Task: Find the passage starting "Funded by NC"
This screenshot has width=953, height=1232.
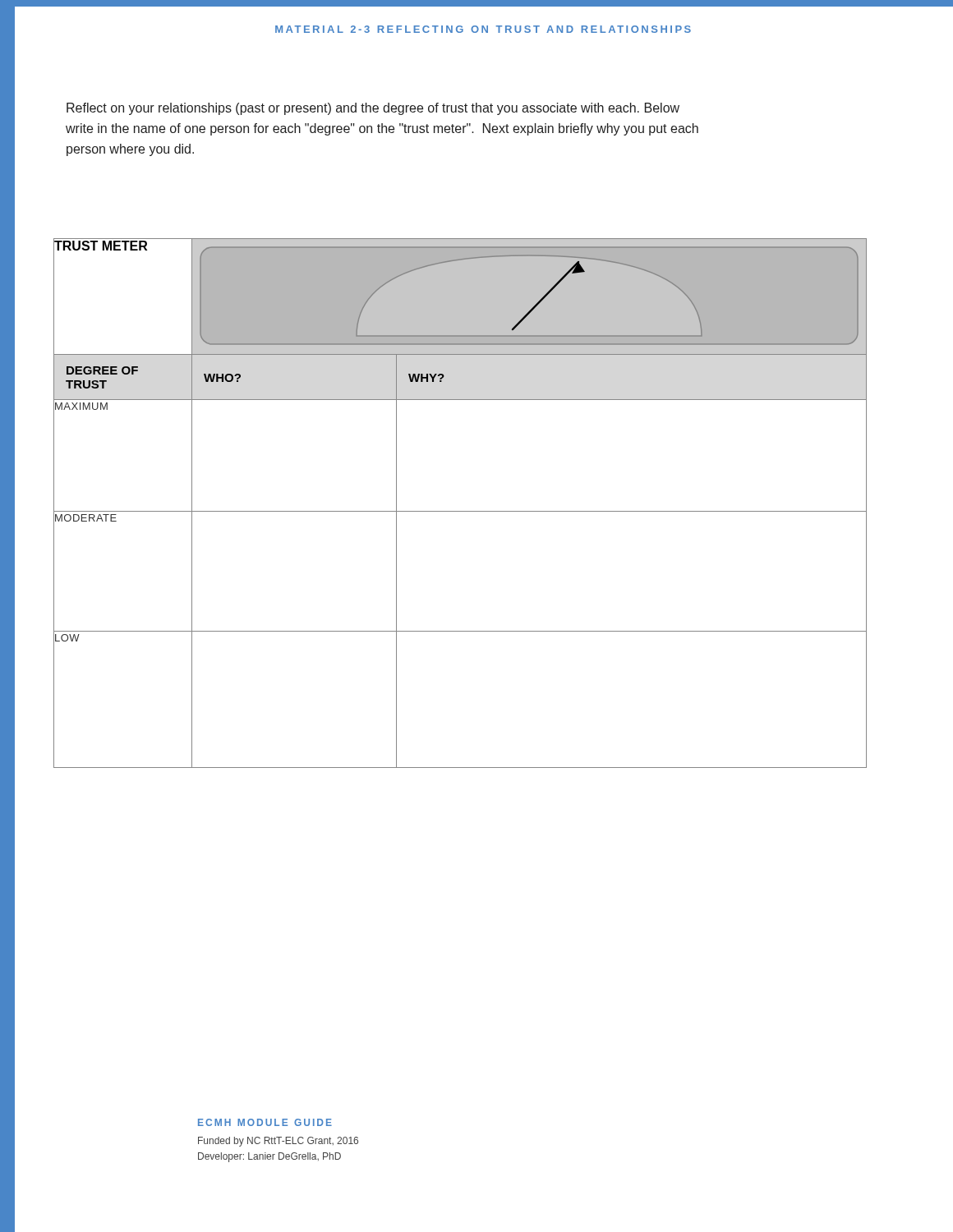Action: (x=278, y=1148)
